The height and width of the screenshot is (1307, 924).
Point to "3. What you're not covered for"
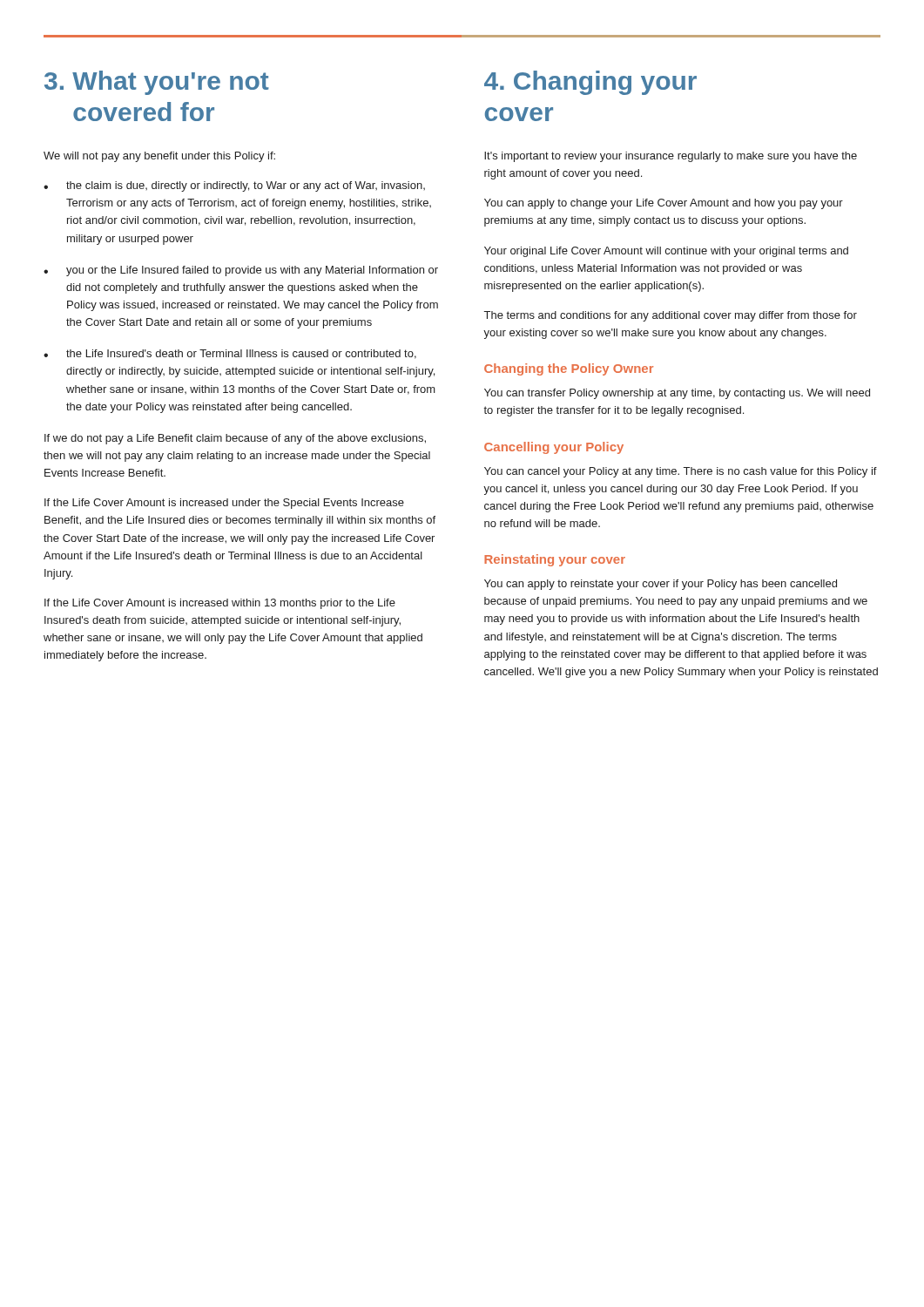156,96
